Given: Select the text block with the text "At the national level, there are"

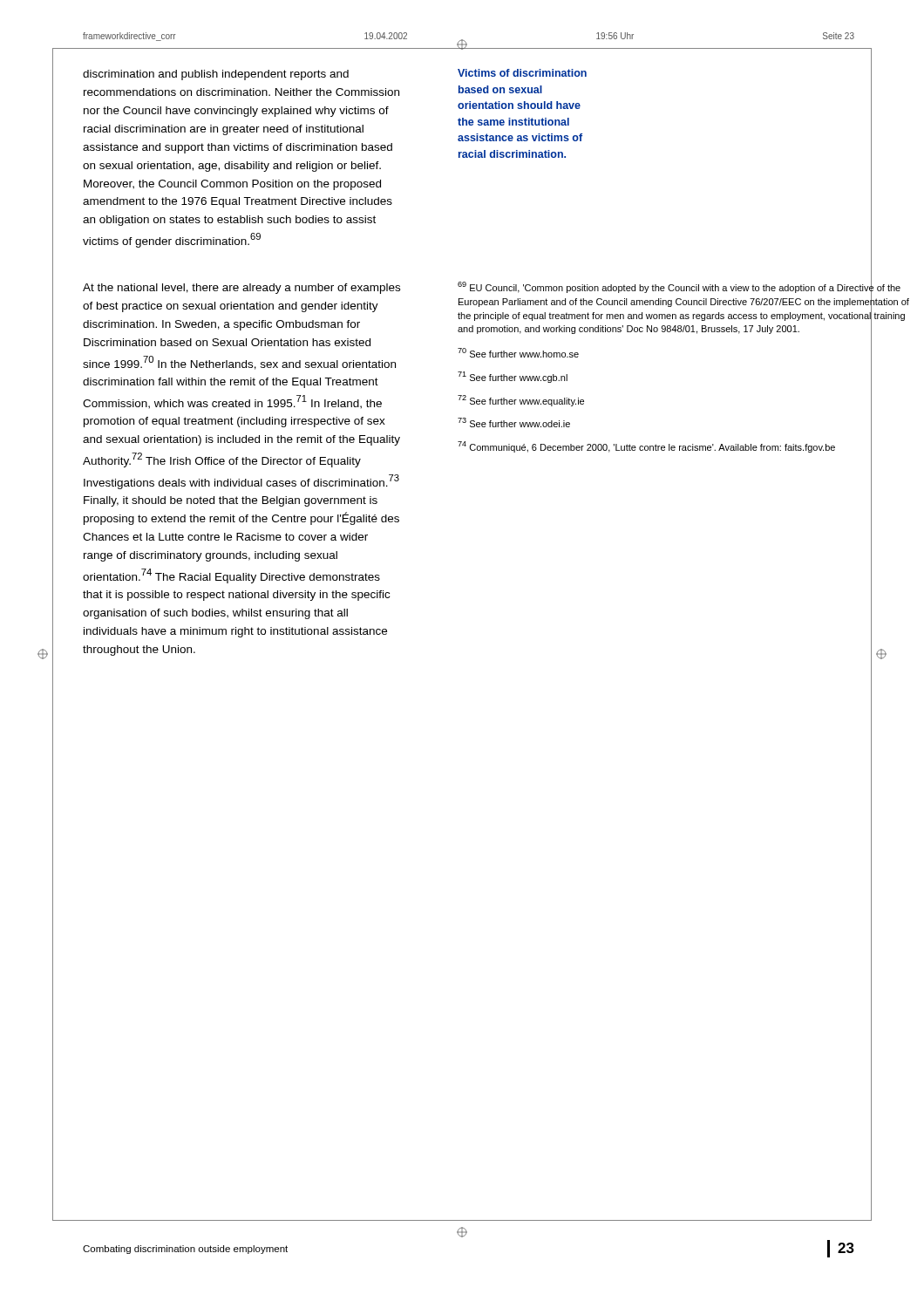Looking at the screenshot, I should pyautogui.click(x=242, y=469).
